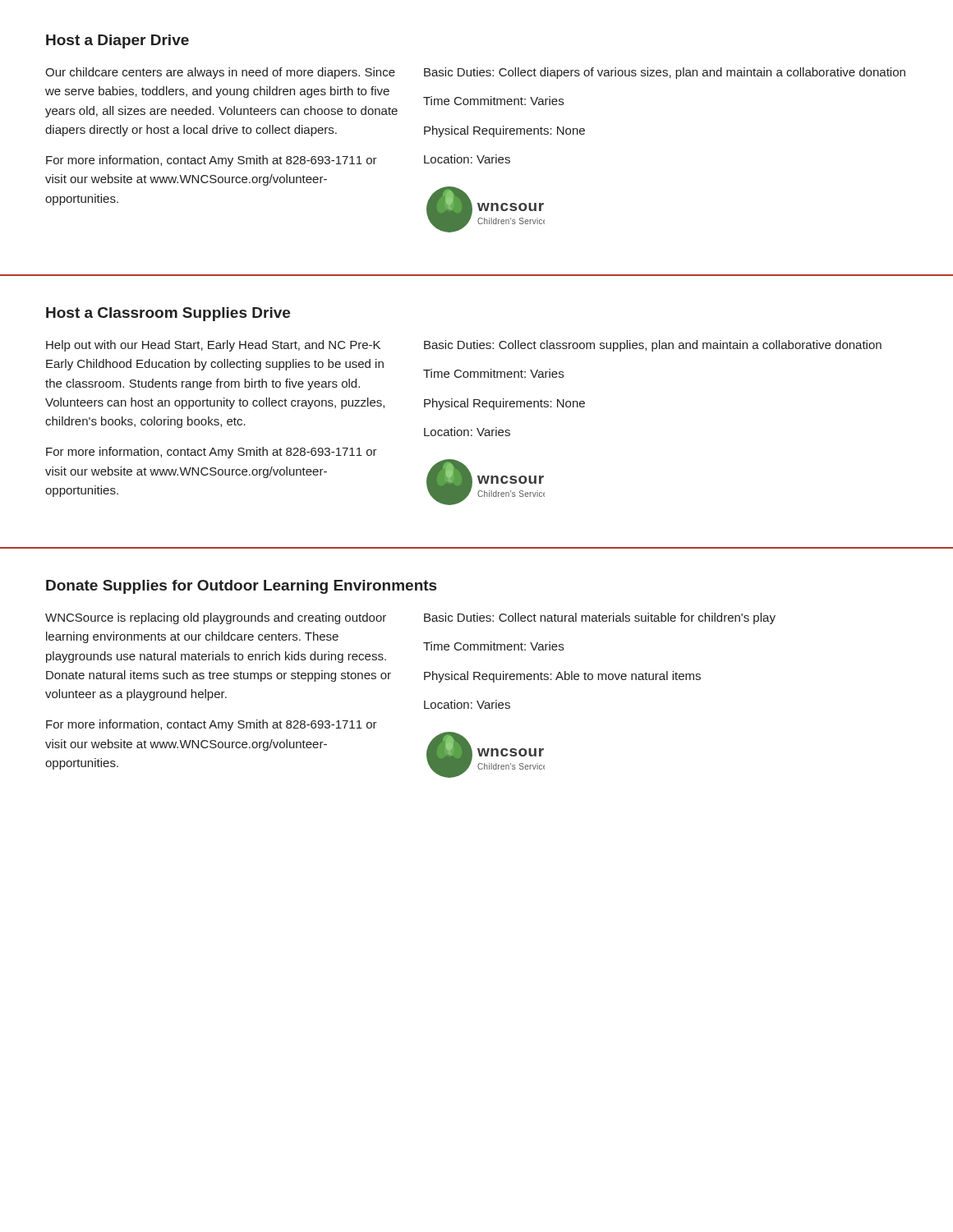Select the text block containing "Basic Duties: Collect classroom supplies, plan and maintain"

tap(653, 345)
